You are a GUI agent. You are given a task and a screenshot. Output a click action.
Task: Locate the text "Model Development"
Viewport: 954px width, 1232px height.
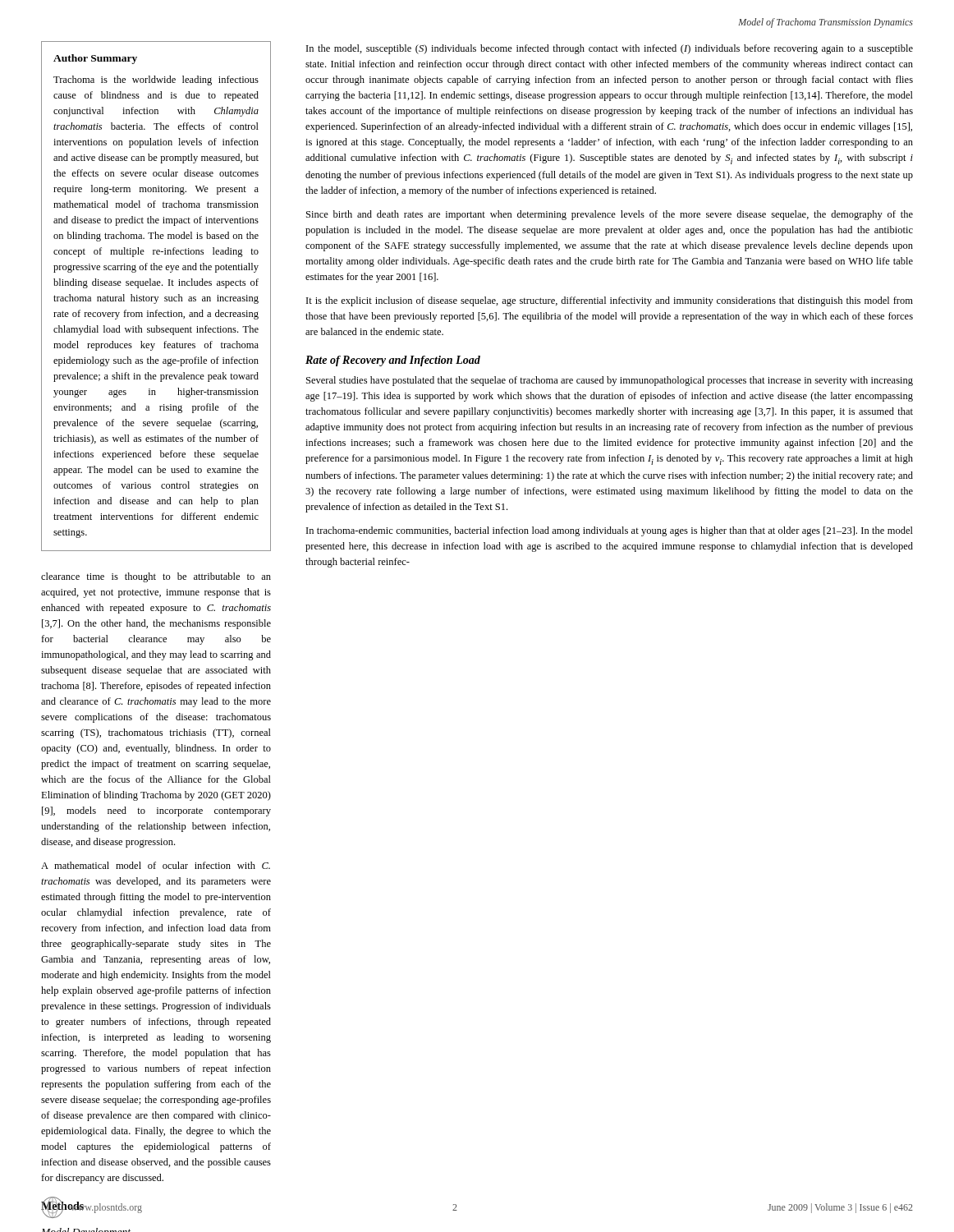click(86, 1229)
